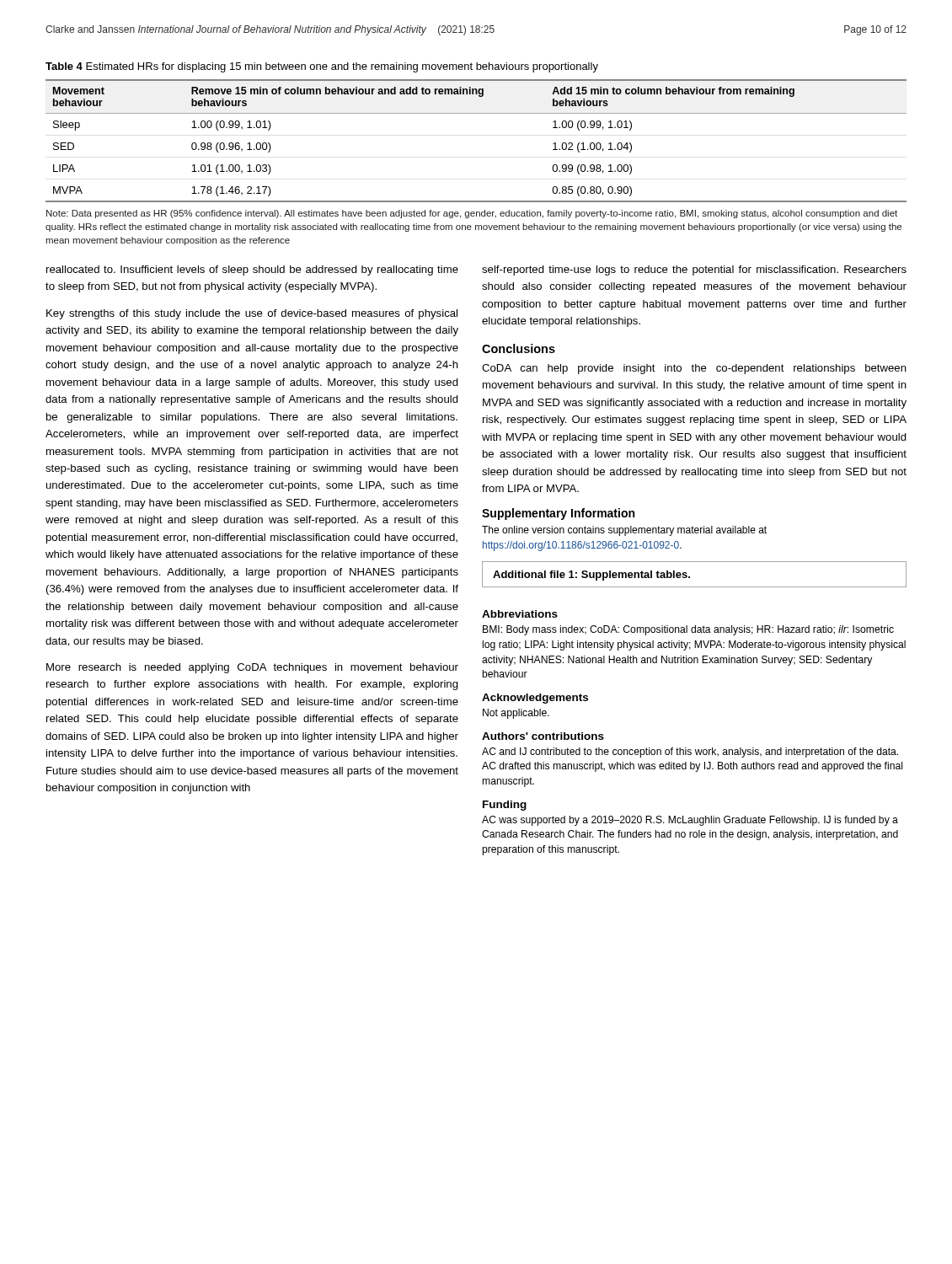Select the text block that reads "More research is needed applying CoDA techniques"
The width and height of the screenshot is (952, 1264).
252,727
